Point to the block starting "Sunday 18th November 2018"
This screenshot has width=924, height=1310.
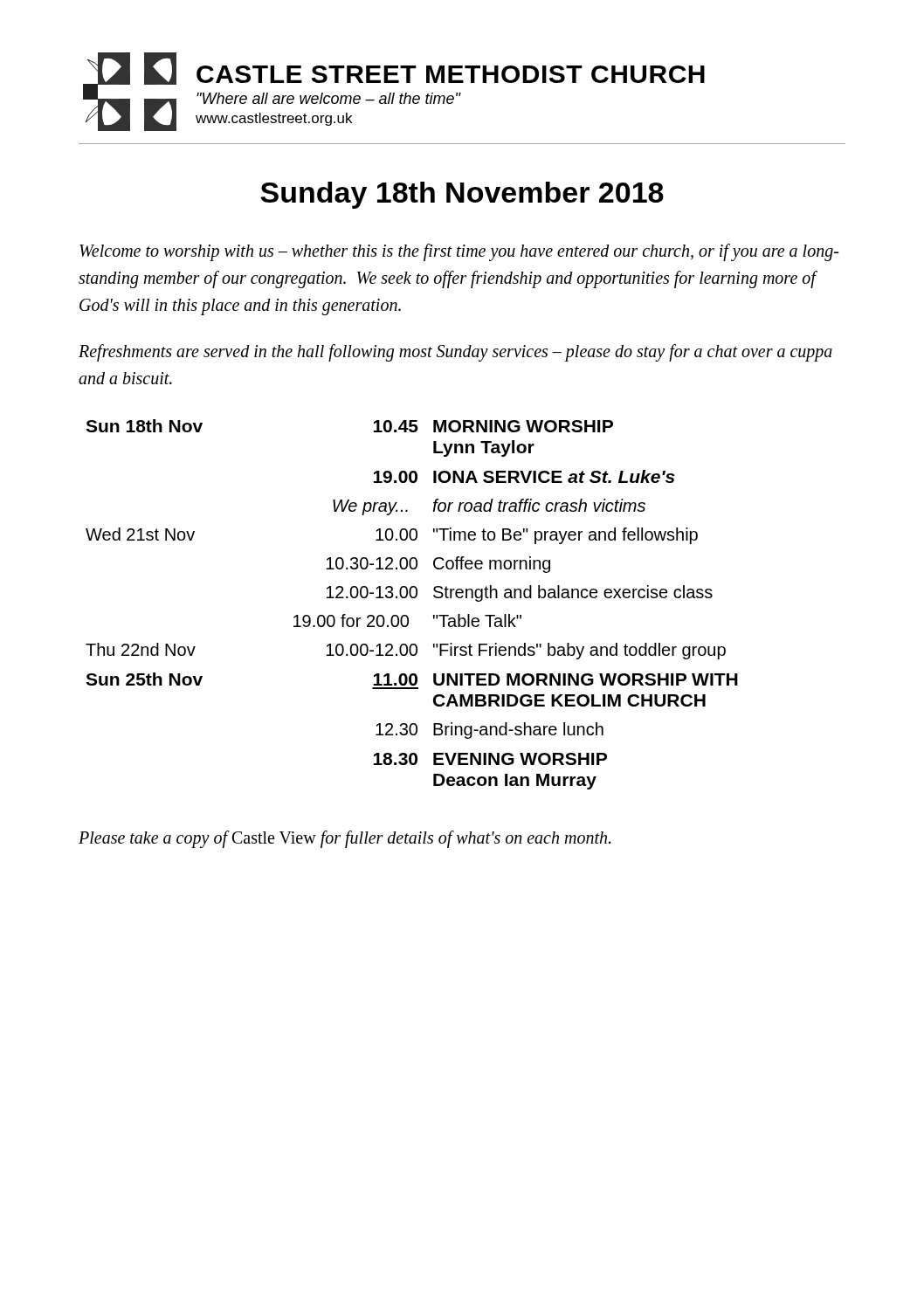click(x=462, y=193)
